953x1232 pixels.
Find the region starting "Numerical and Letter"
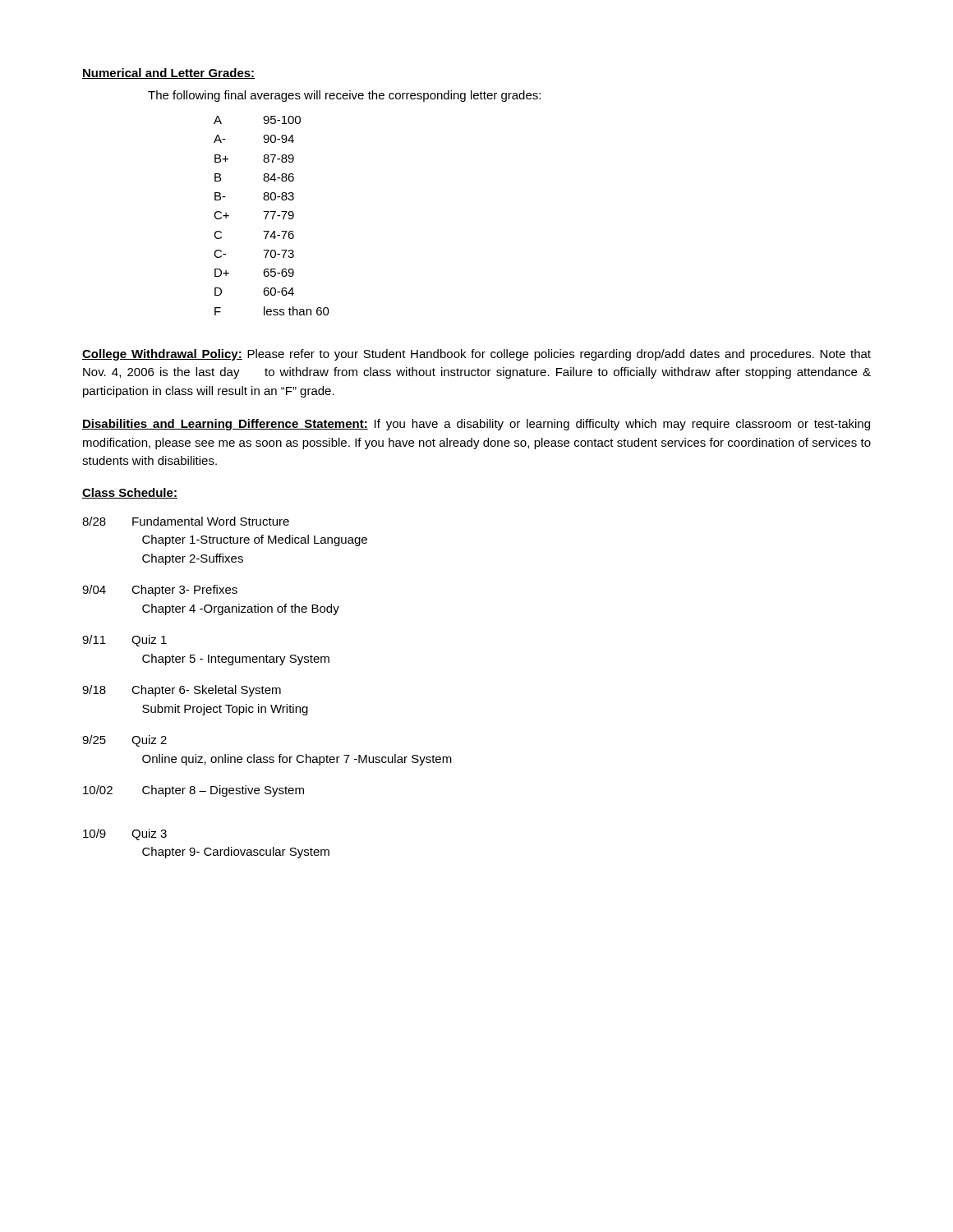click(x=168, y=73)
